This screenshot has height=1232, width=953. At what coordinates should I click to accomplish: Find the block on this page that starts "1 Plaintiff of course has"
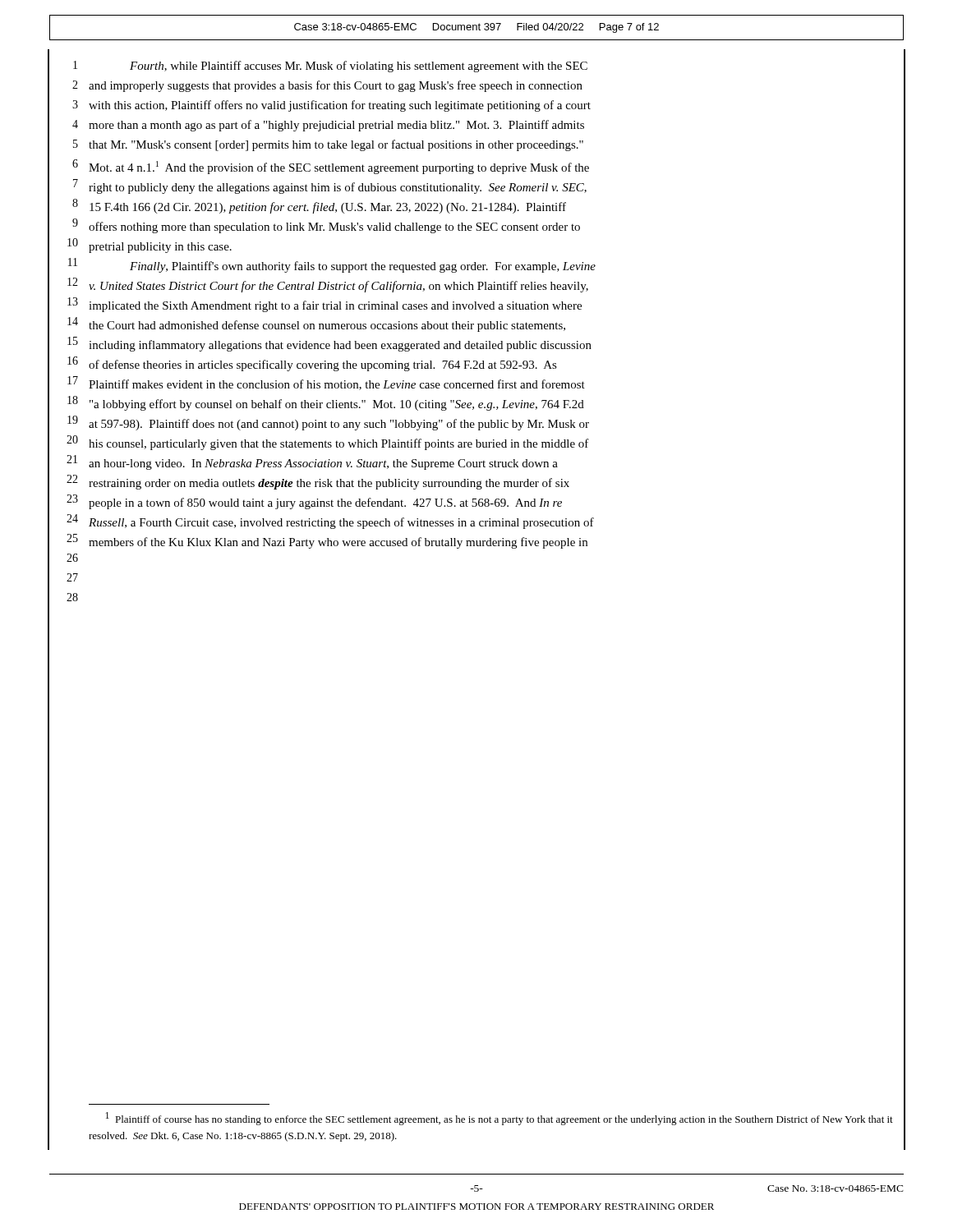coord(491,1125)
